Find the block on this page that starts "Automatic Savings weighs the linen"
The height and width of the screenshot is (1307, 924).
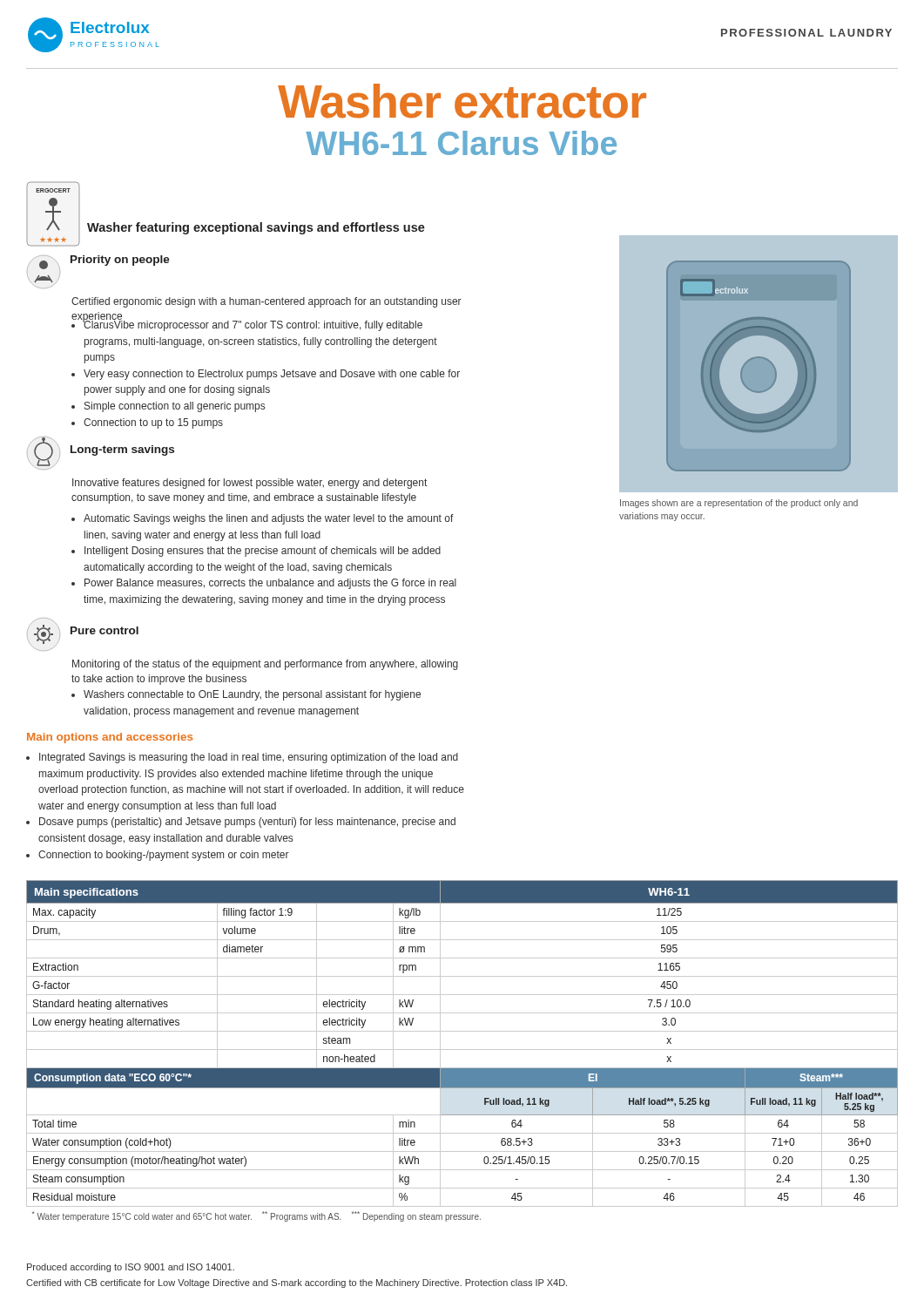[268, 527]
